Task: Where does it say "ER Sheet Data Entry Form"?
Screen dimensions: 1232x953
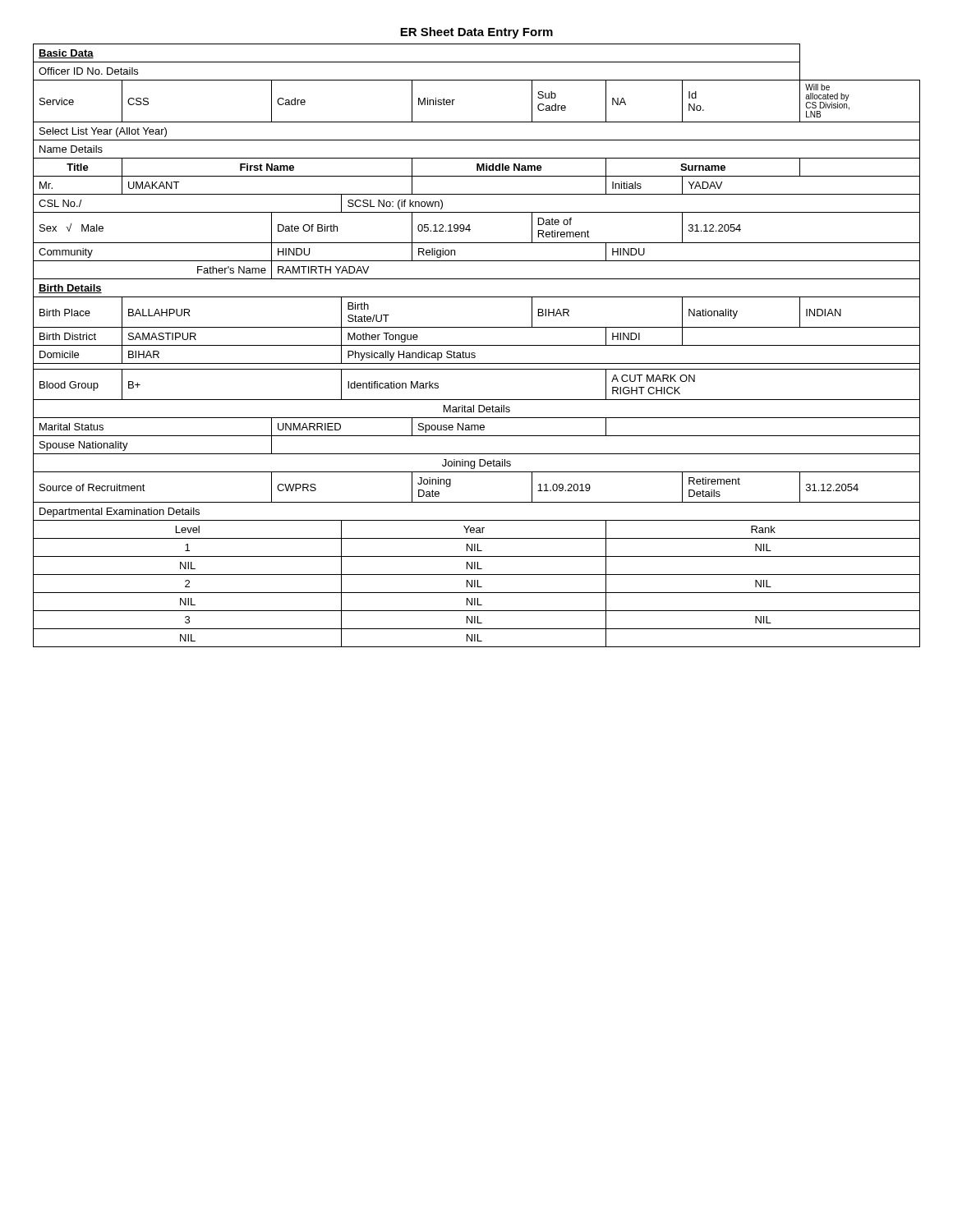Action: (x=476, y=32)
